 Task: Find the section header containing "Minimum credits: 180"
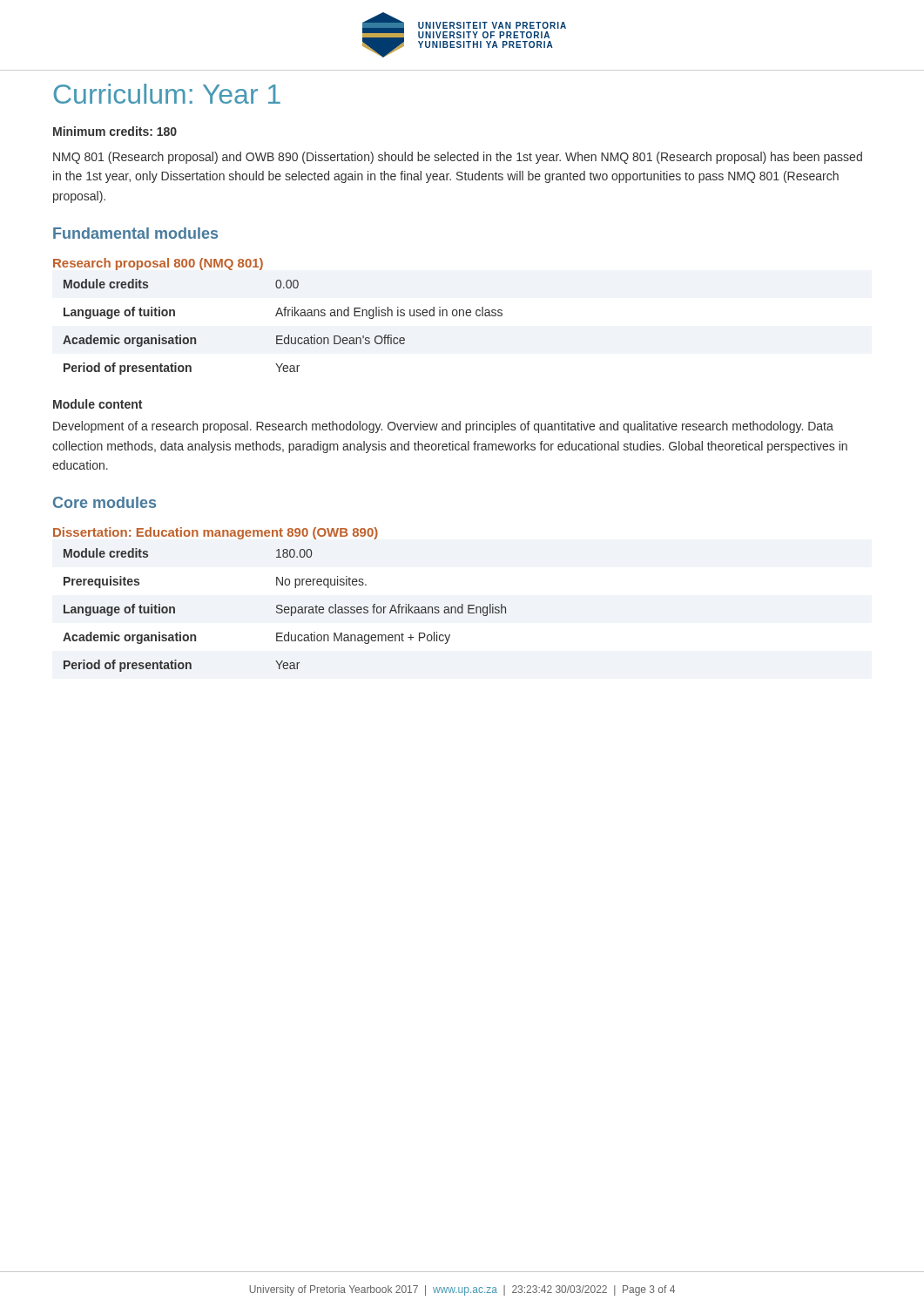point(115,131)
